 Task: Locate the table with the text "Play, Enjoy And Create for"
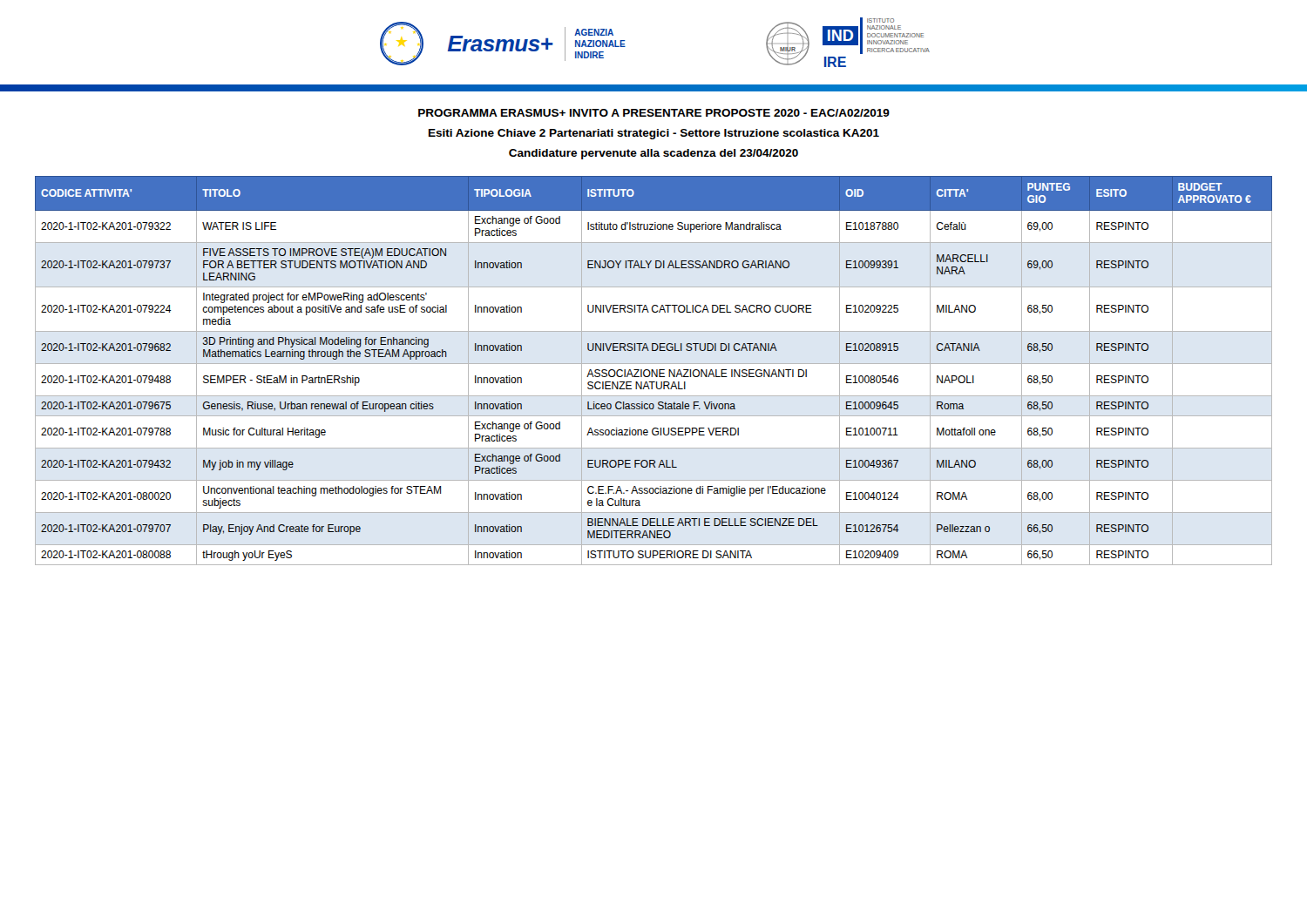(654, 370)
